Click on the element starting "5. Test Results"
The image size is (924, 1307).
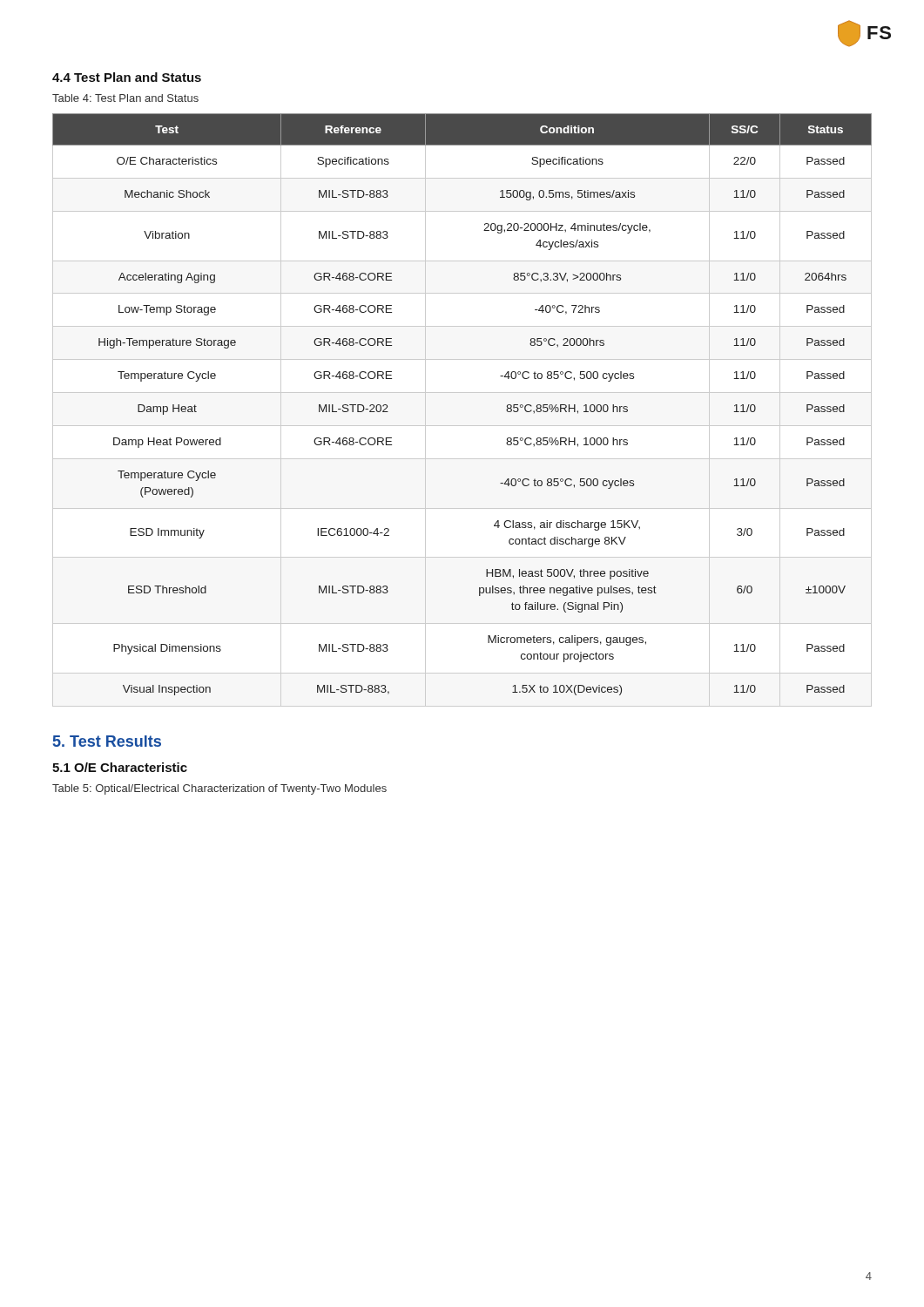(107, 741)
